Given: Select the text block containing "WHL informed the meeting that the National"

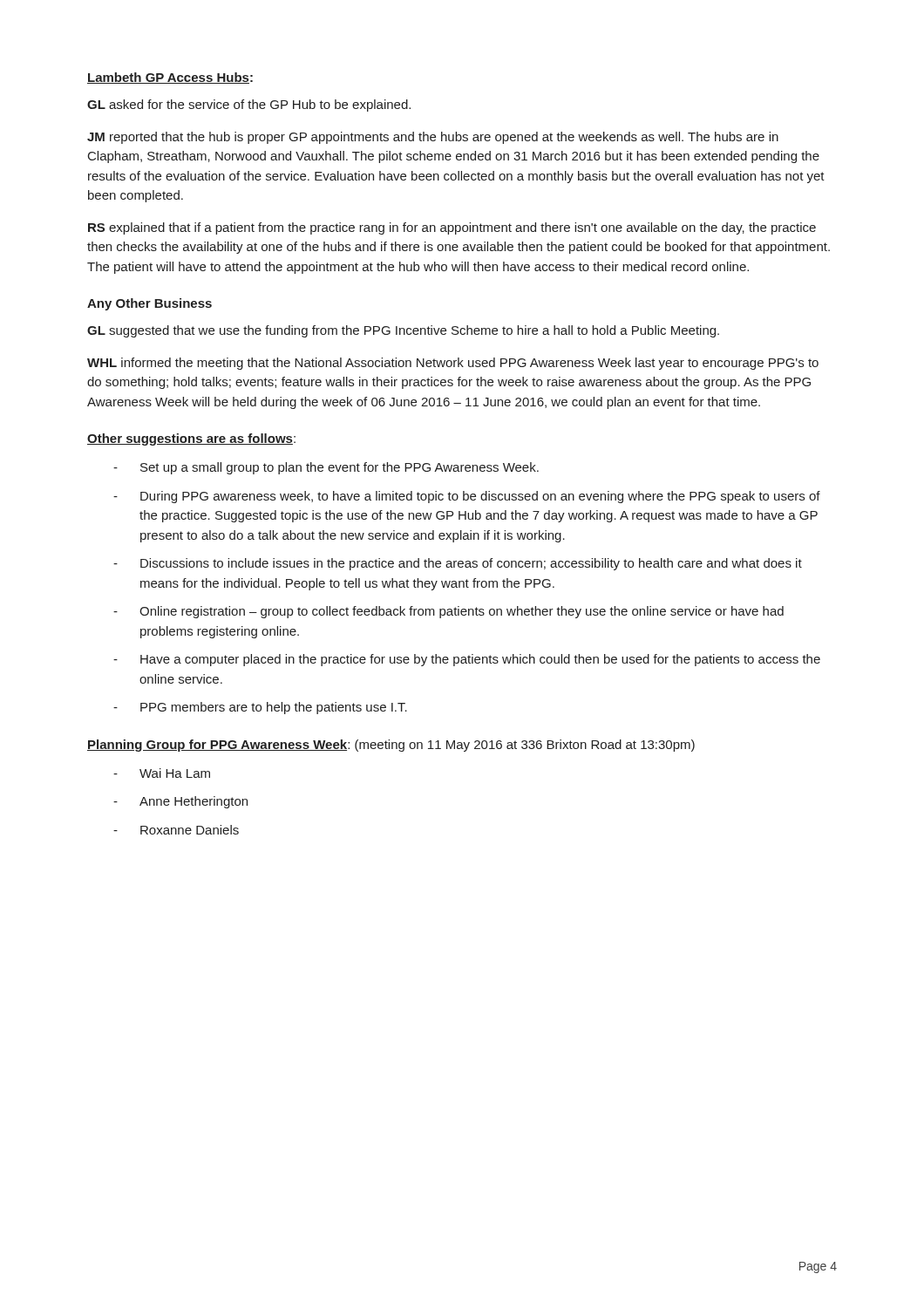Looking at the screenshot, I should pyautogui.click(x=453, y=381).
